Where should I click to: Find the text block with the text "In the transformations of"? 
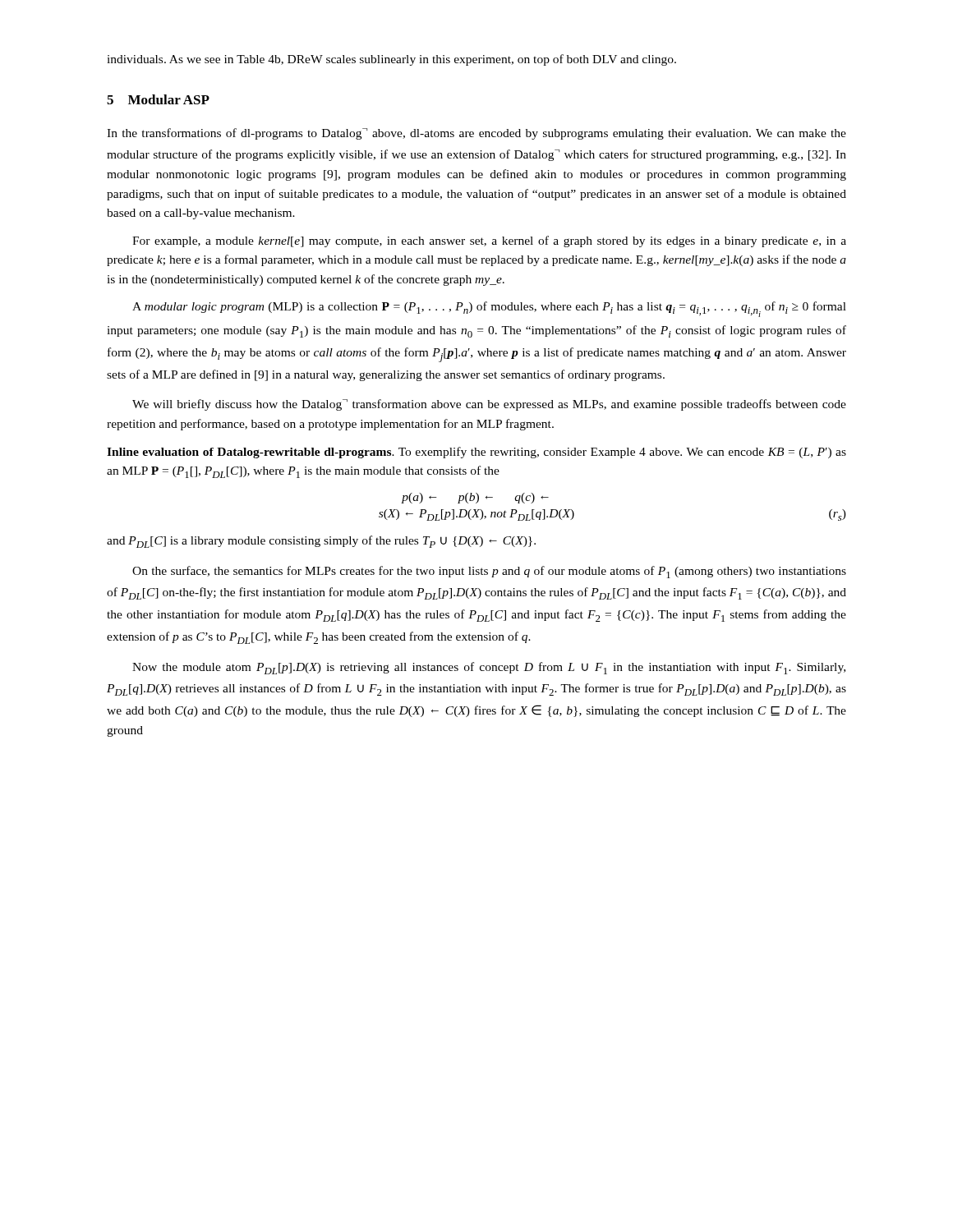pos(476,277)
